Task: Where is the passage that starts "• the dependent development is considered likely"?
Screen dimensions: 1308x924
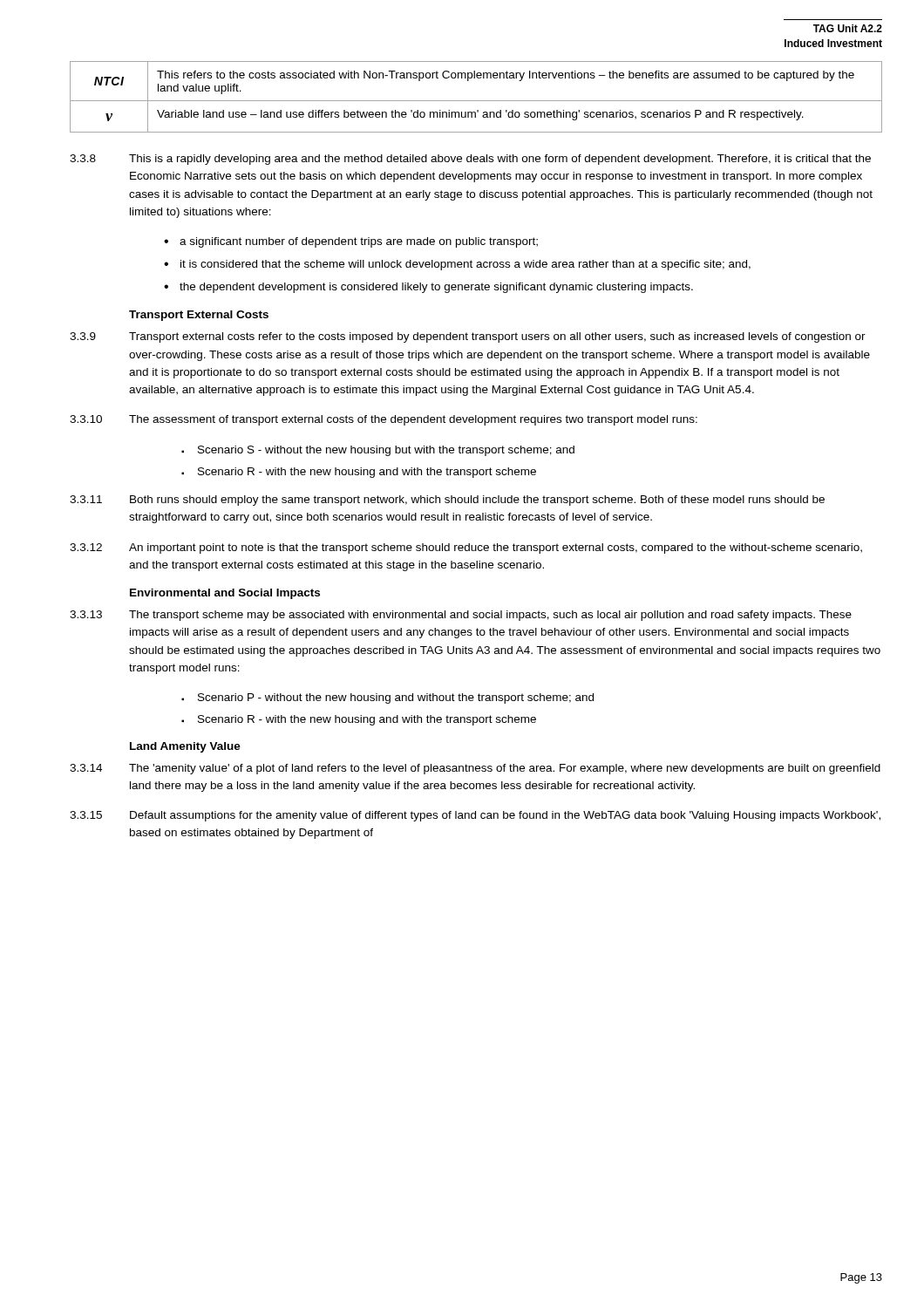Action: [x=523, y=287]
